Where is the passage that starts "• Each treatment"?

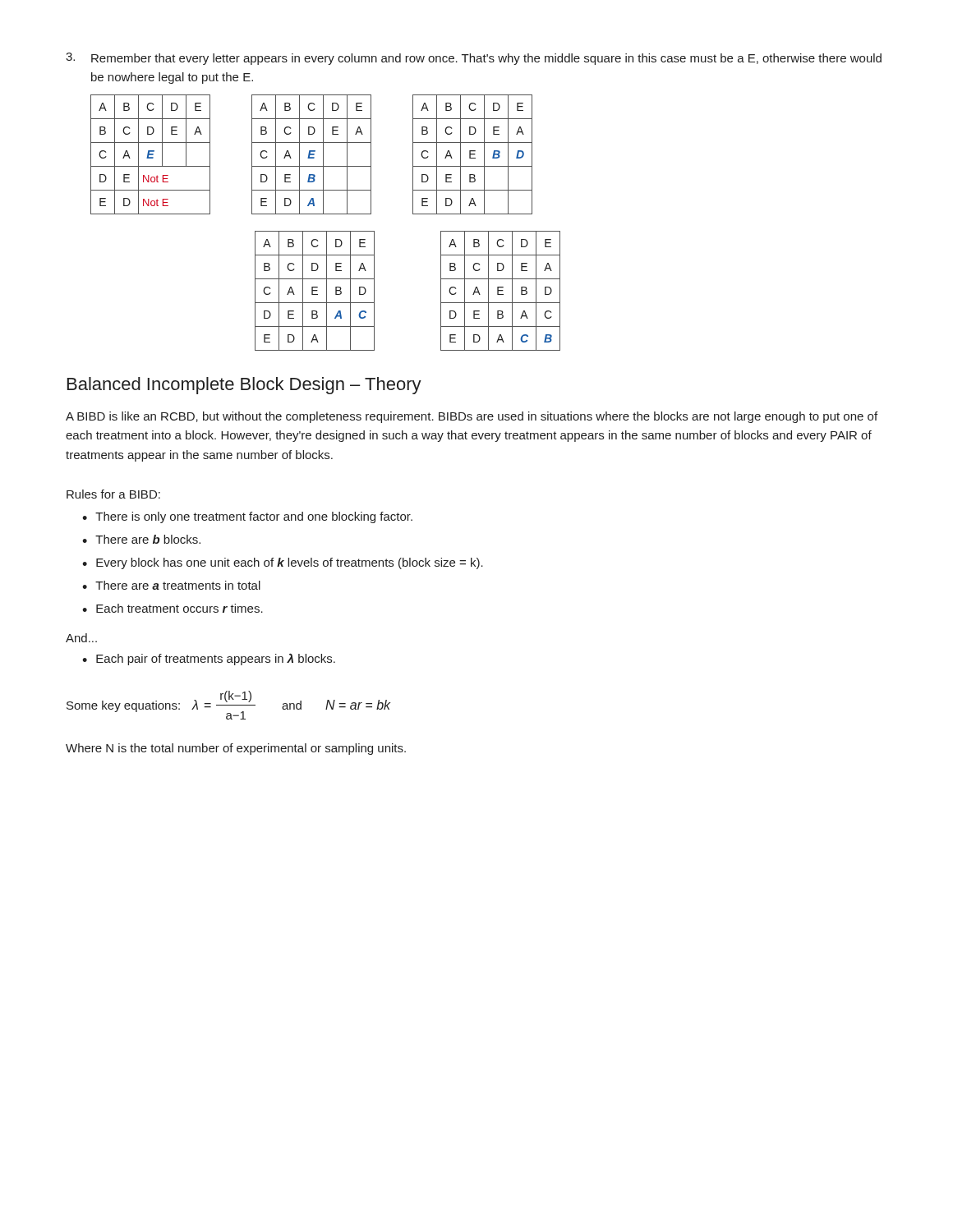pyautogui.click(x=173, y=609)
